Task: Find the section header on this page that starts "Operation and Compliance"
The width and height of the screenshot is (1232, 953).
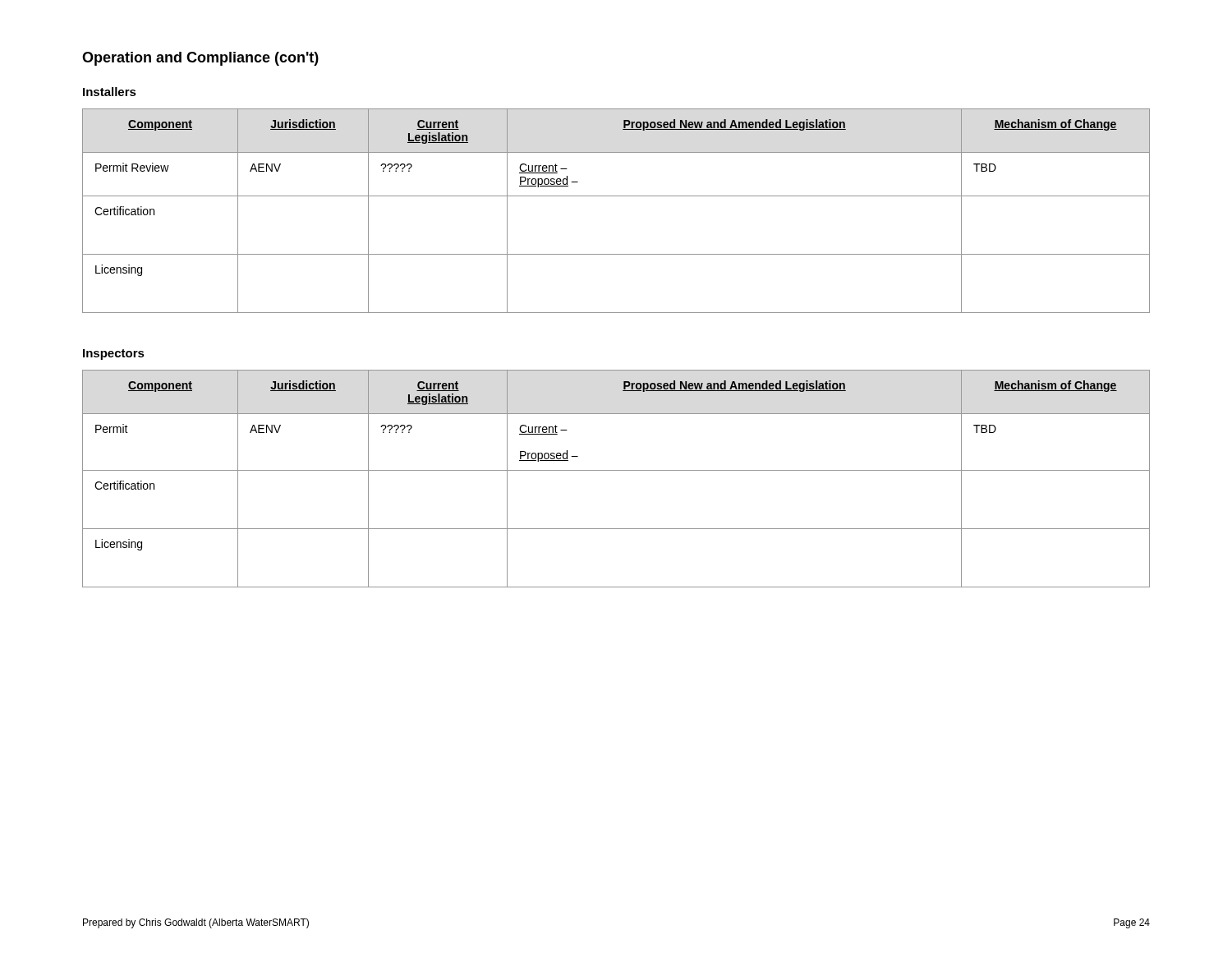Action: click(201, 58)
